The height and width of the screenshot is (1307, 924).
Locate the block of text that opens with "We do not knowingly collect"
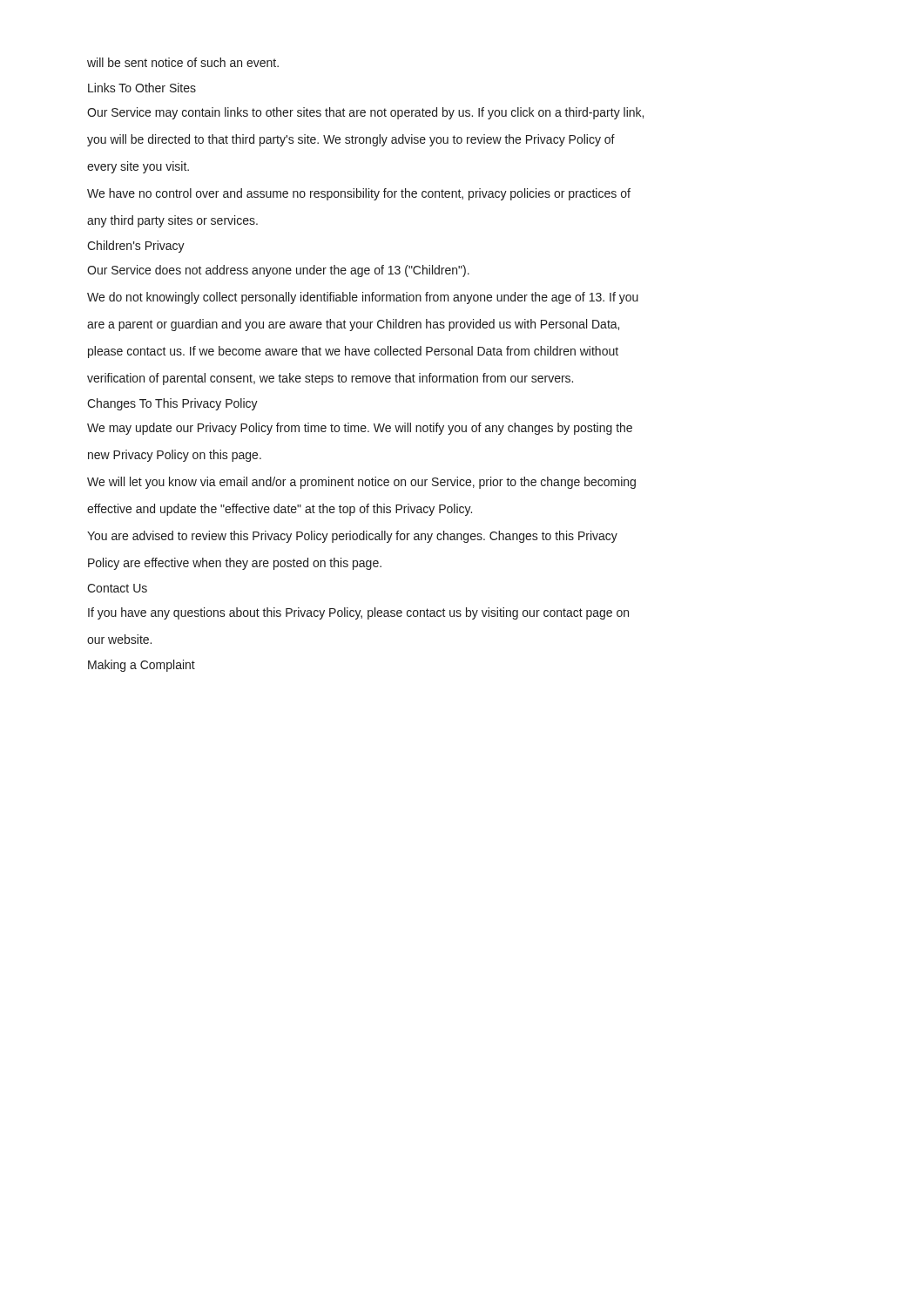click(x=363, y=297)
